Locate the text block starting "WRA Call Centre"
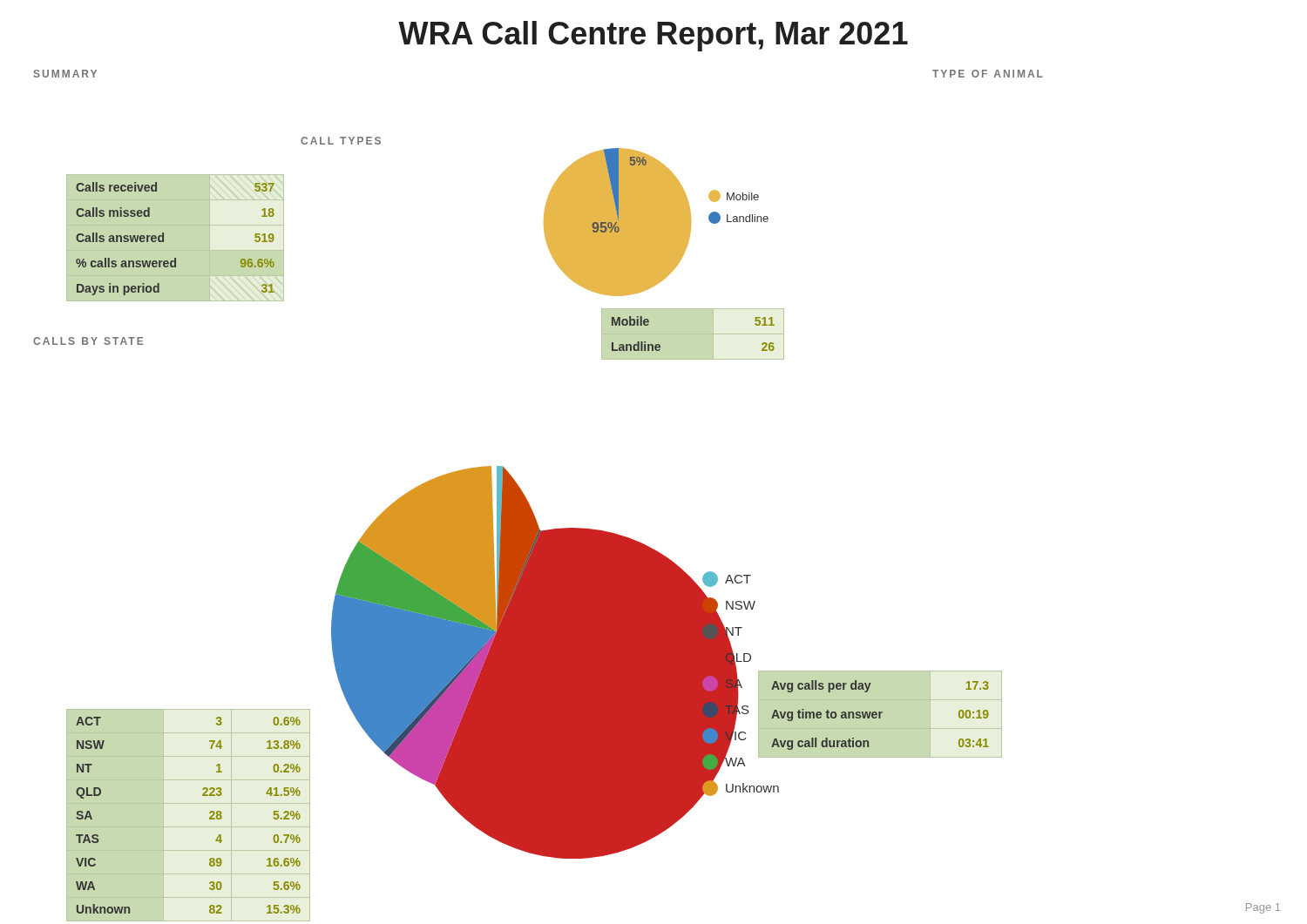Screen dimensions: 924x1307 coord(654,34)
